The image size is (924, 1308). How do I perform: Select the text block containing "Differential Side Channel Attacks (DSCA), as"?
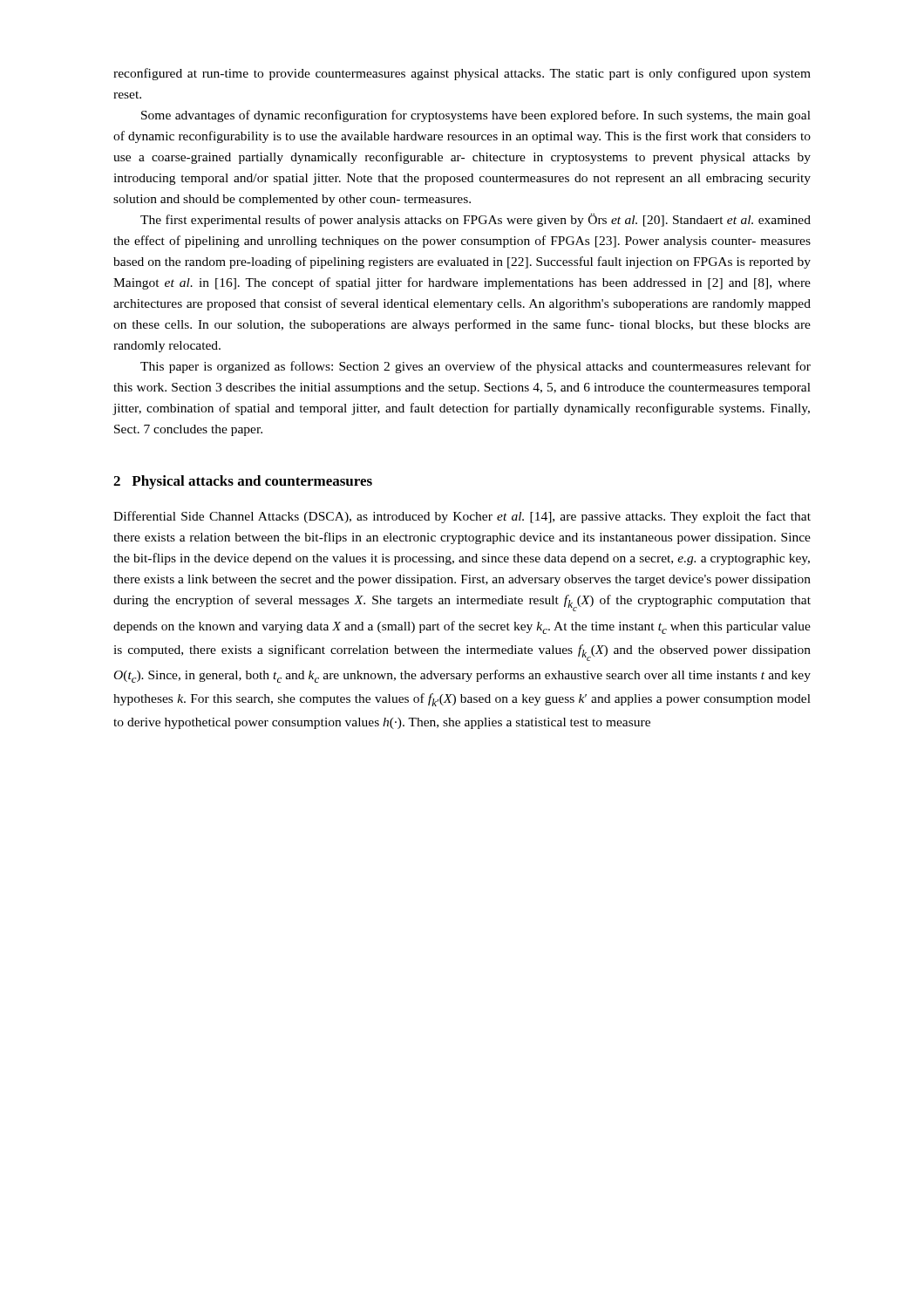(x=462, y=619)
